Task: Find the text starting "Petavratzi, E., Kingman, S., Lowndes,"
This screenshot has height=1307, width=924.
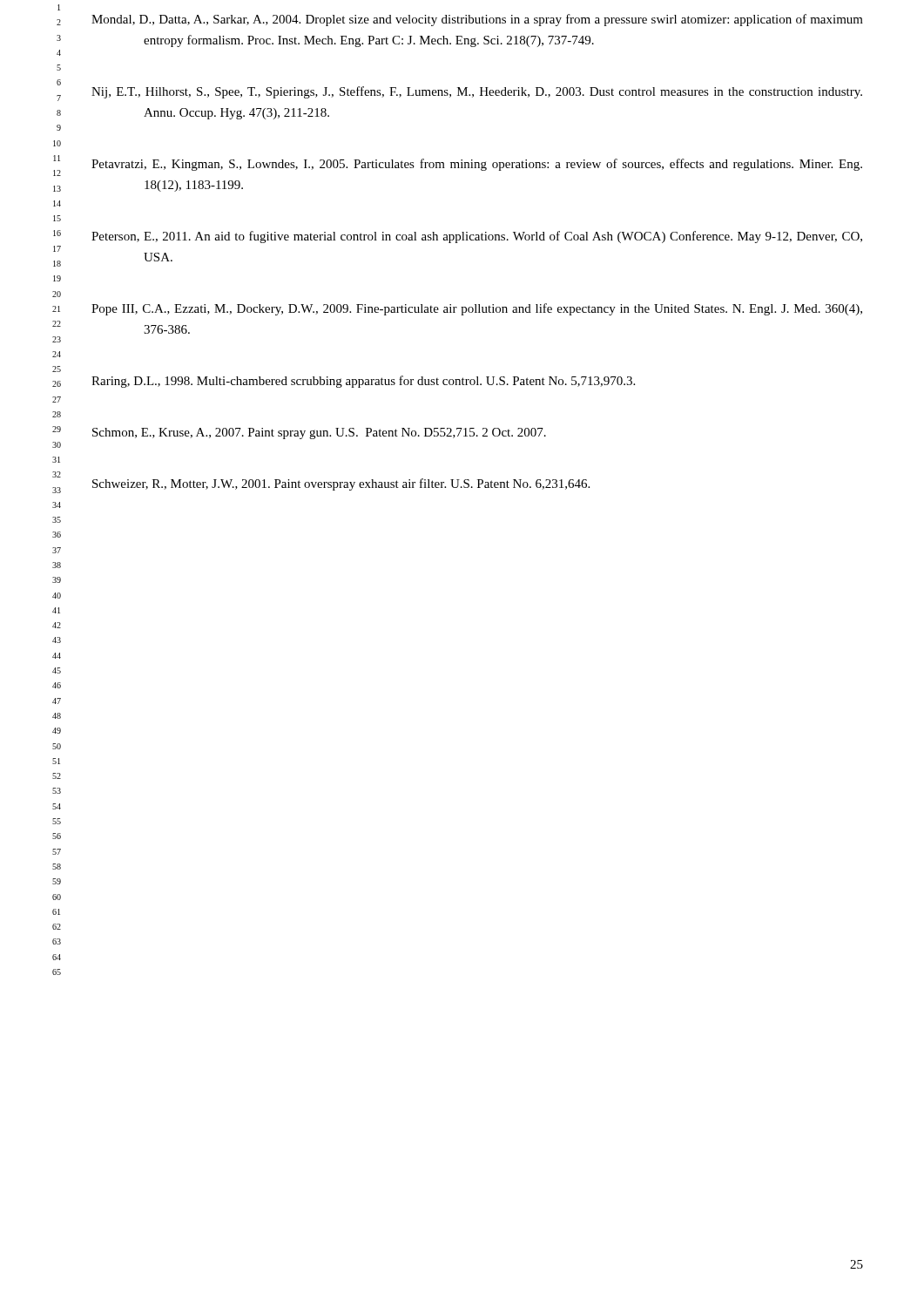Action: pyautogui.click(x=477, y=174)
